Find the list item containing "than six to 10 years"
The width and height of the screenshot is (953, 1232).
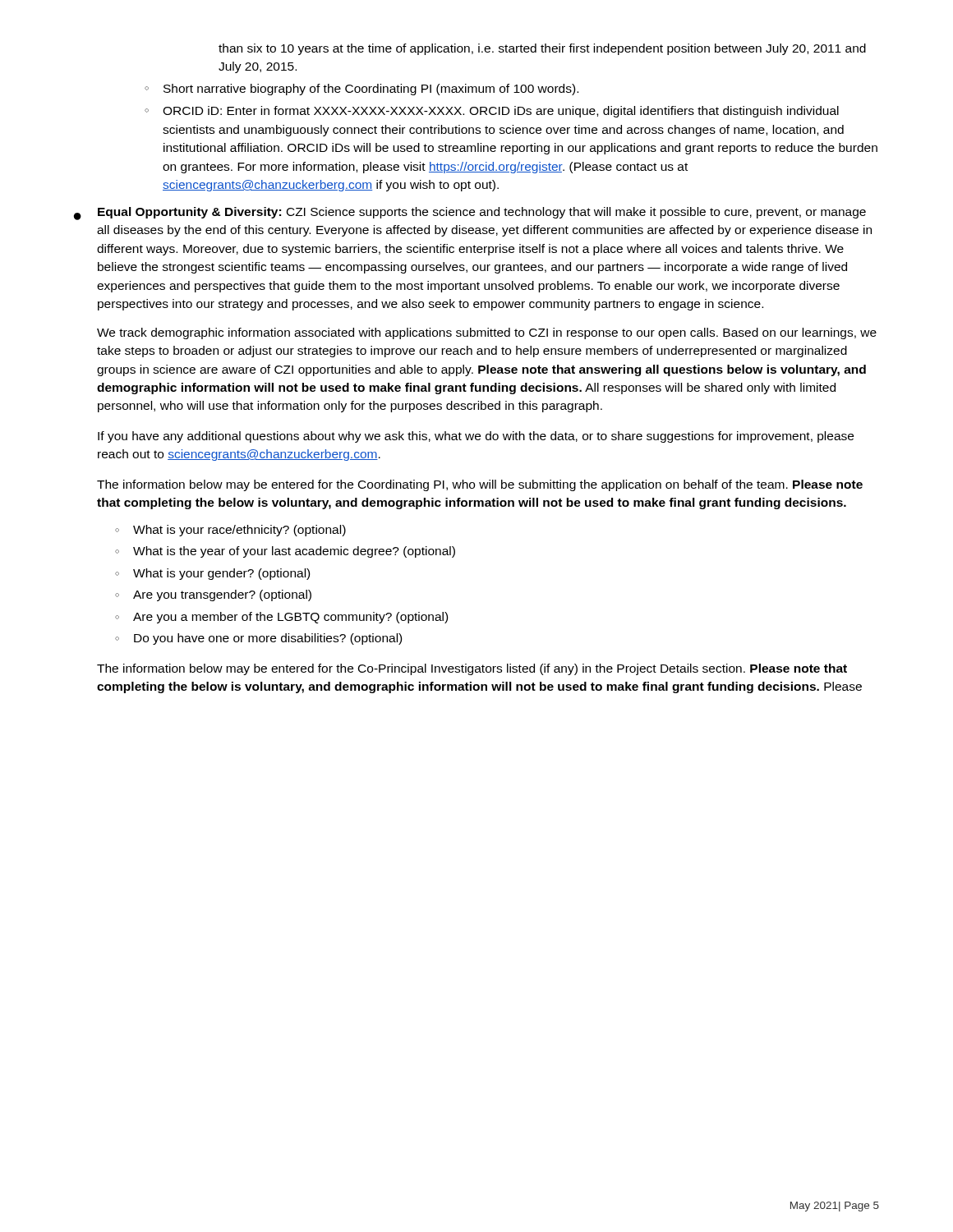542,57
